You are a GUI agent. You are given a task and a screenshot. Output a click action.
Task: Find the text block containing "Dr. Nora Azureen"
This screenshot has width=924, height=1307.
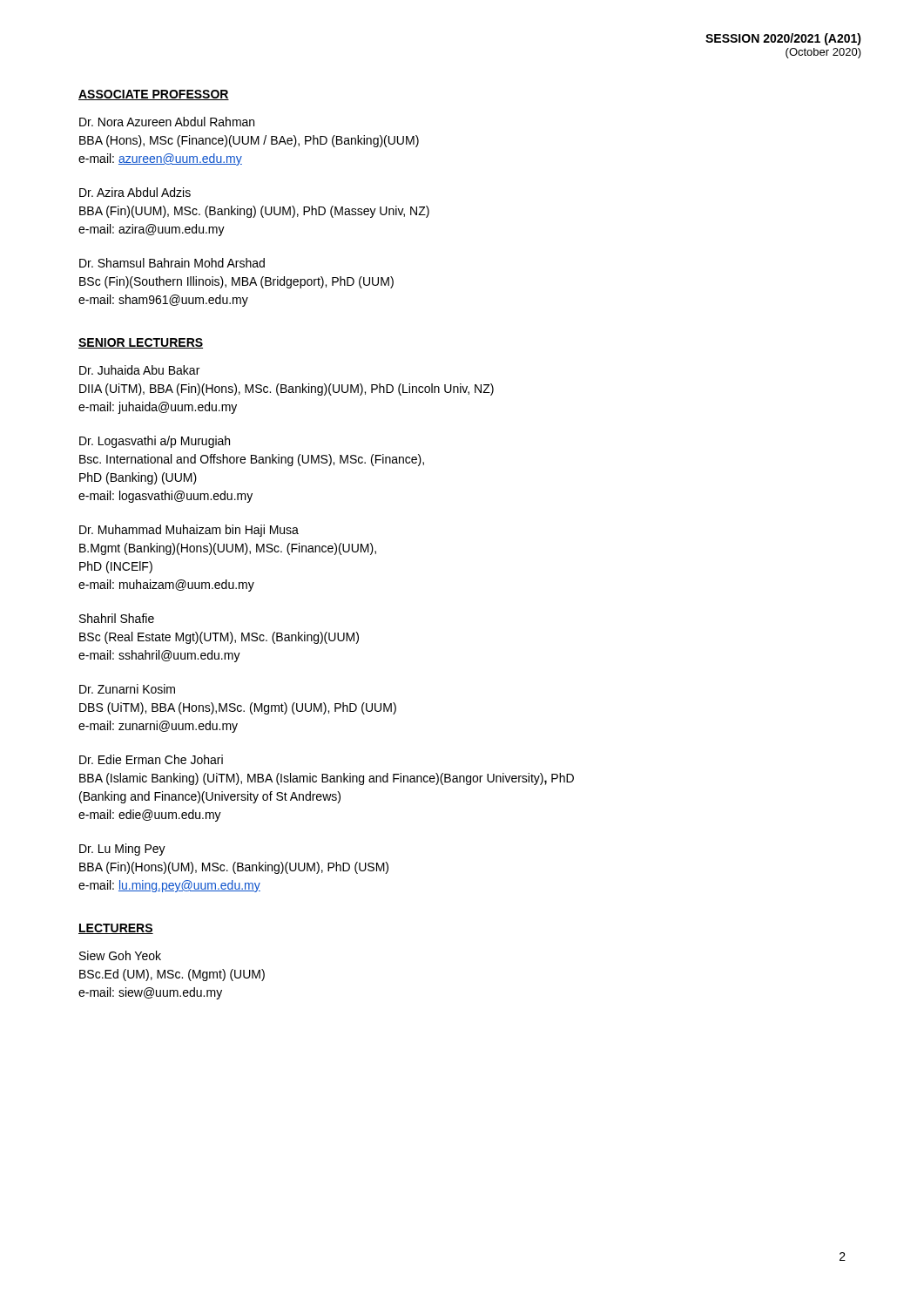click(x=167, y=122)
